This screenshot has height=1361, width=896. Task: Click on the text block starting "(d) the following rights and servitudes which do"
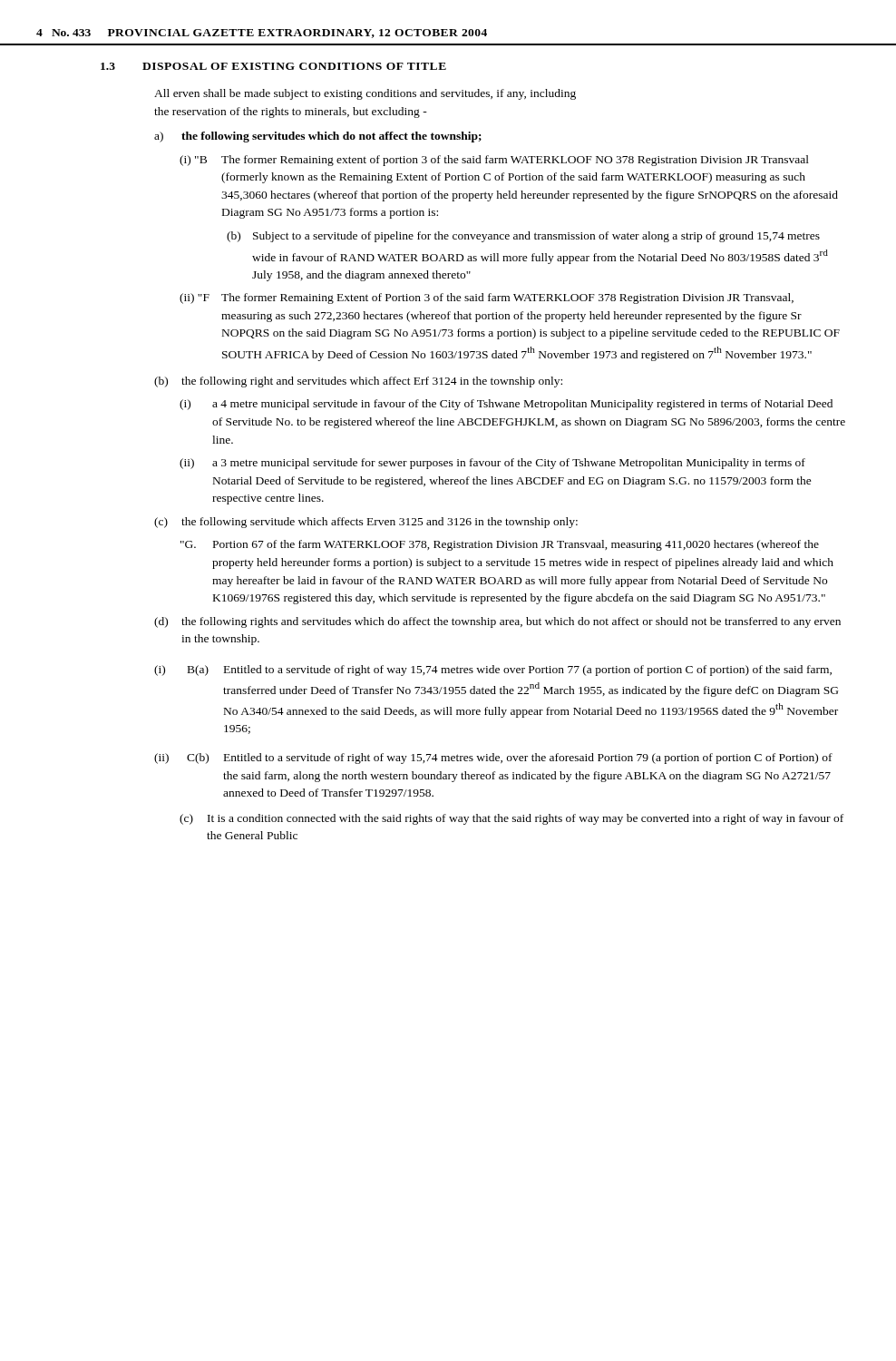pos(500,630)
